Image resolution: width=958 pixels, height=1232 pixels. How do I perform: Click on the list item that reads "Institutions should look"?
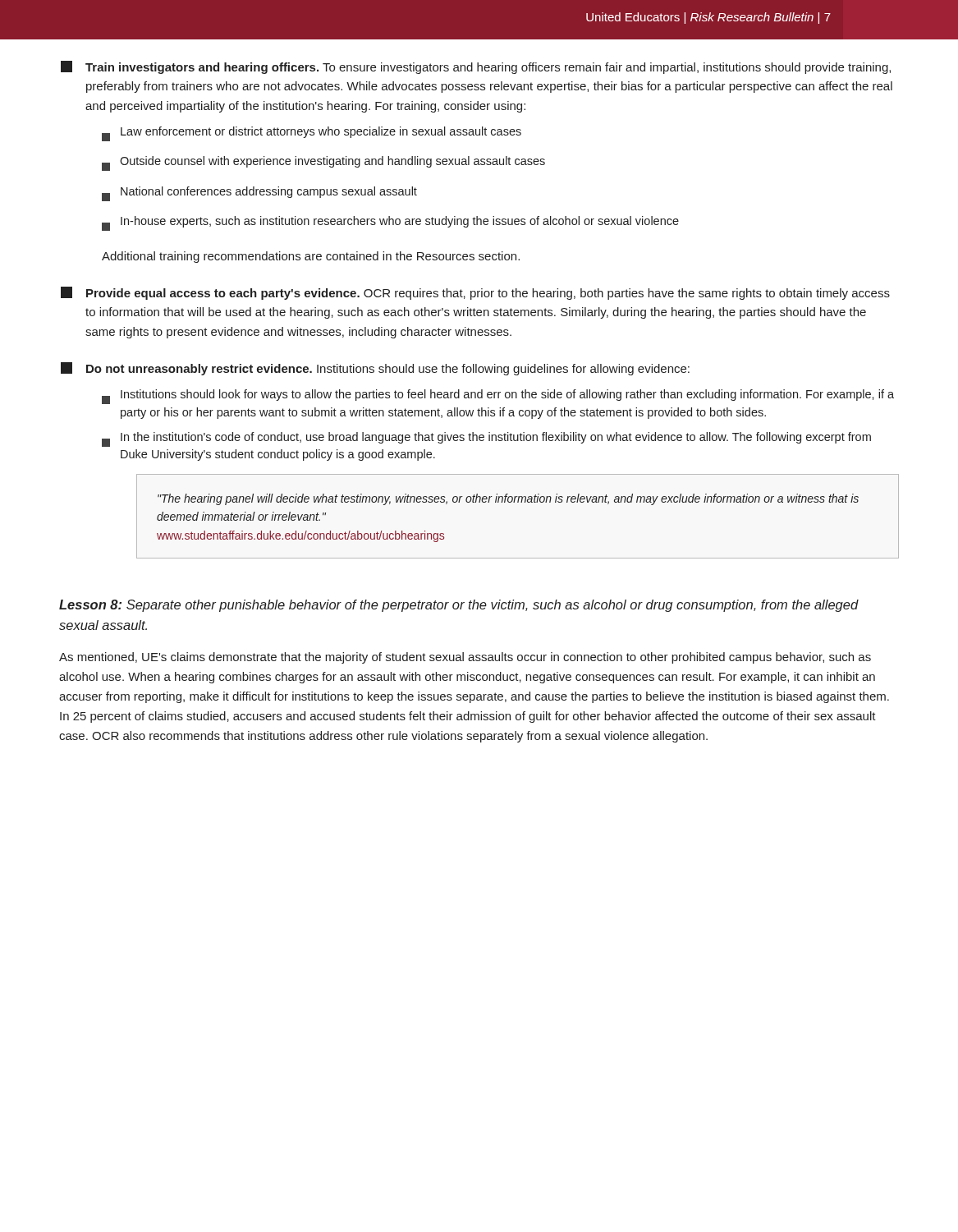point(500,404)
